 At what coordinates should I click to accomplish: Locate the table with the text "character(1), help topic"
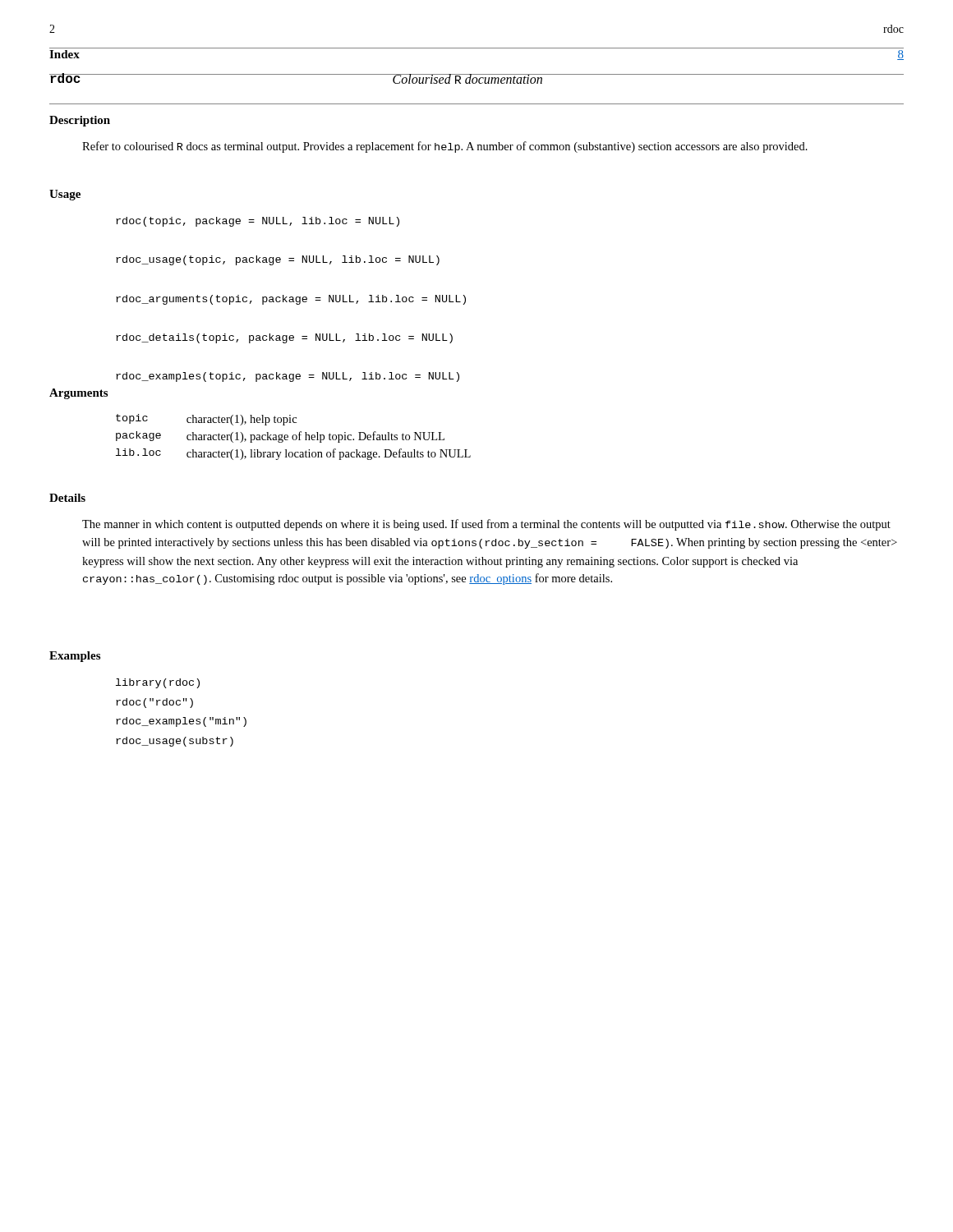[493, 436]
